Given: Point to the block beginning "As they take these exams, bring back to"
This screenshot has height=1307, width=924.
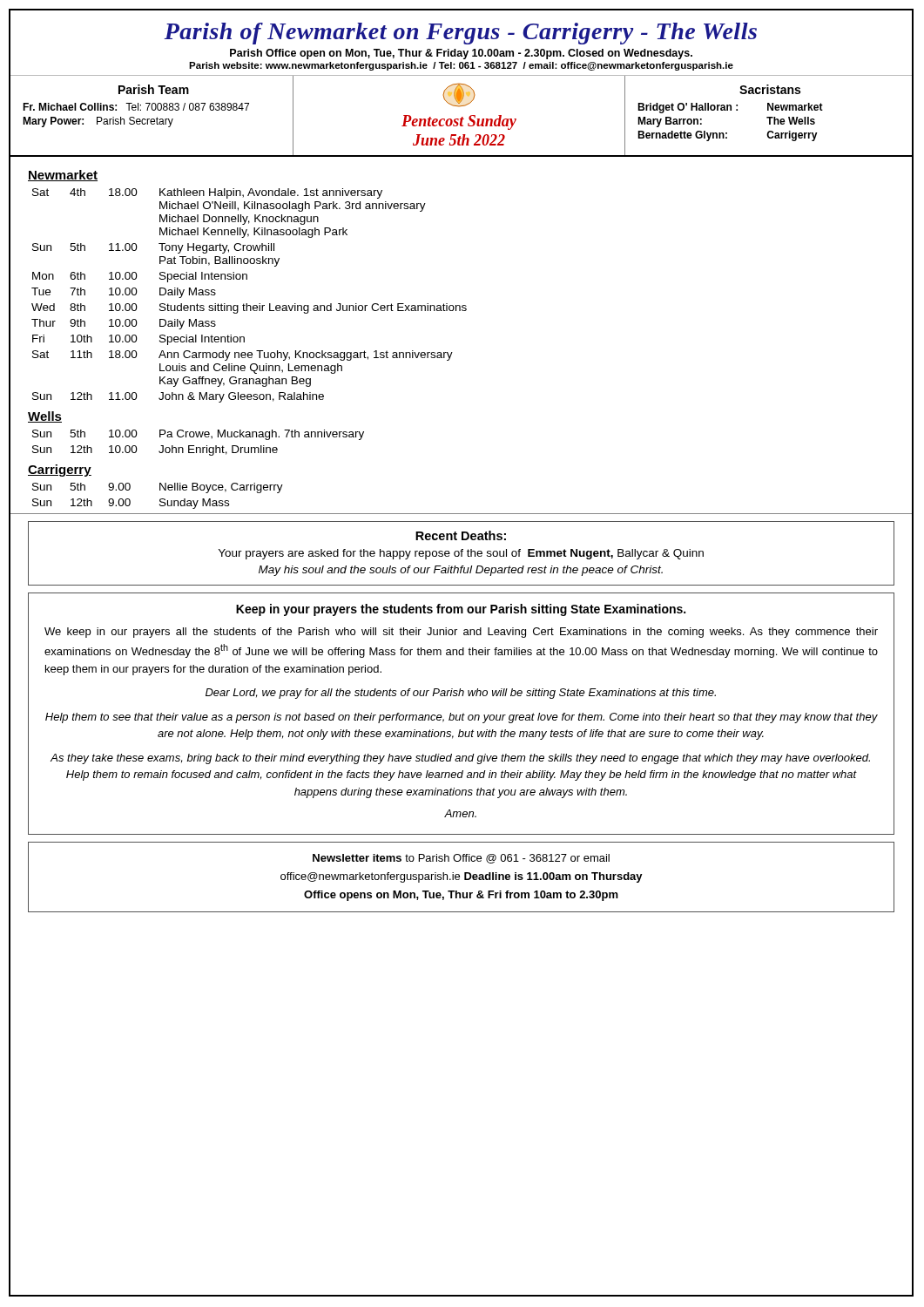Looking at the screenshot, I should [x=461, y=774].
